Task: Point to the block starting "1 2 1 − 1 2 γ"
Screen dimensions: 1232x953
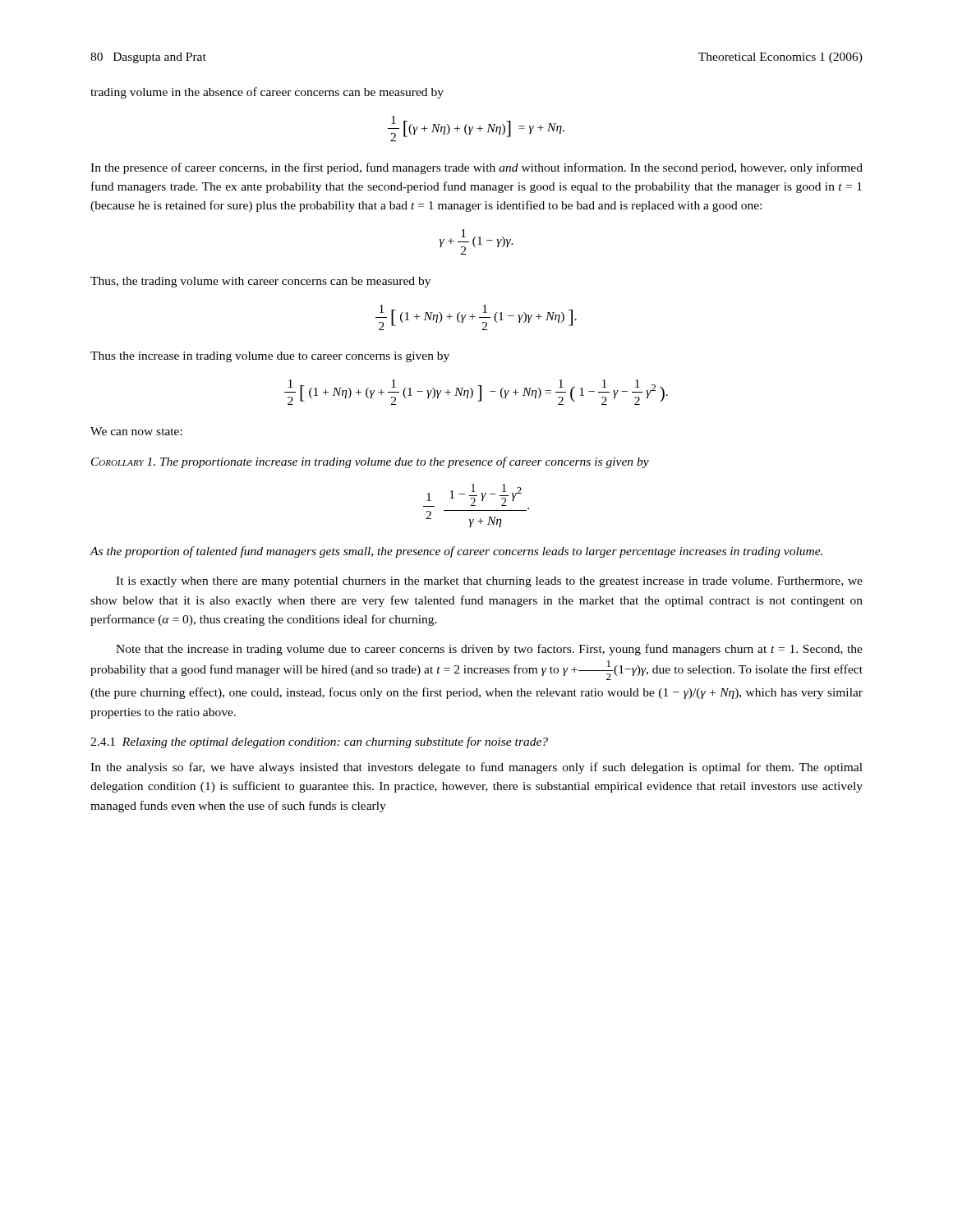Action: (476, 506)
